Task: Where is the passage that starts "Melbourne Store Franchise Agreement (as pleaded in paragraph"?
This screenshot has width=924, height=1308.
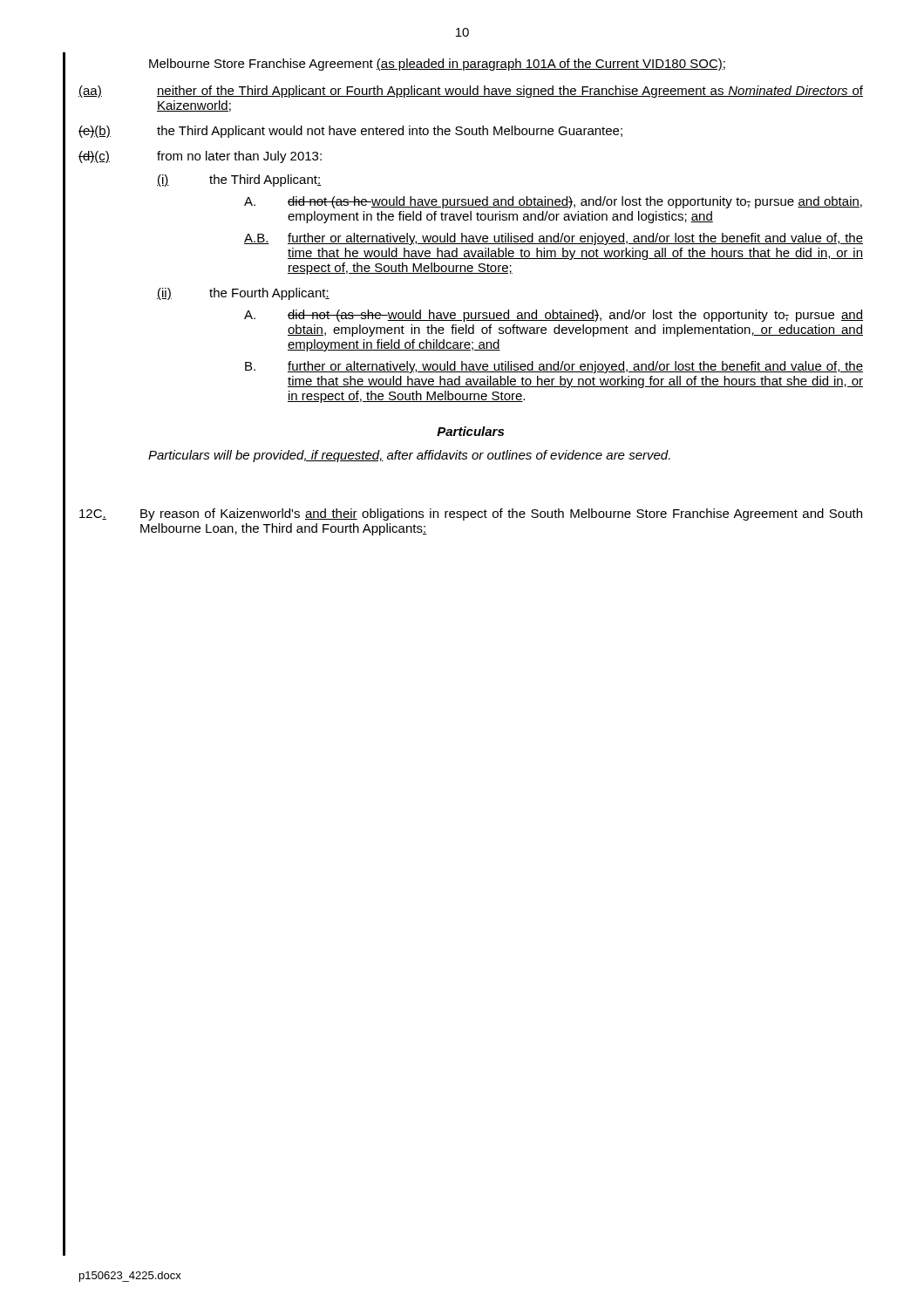Action: 437,63
